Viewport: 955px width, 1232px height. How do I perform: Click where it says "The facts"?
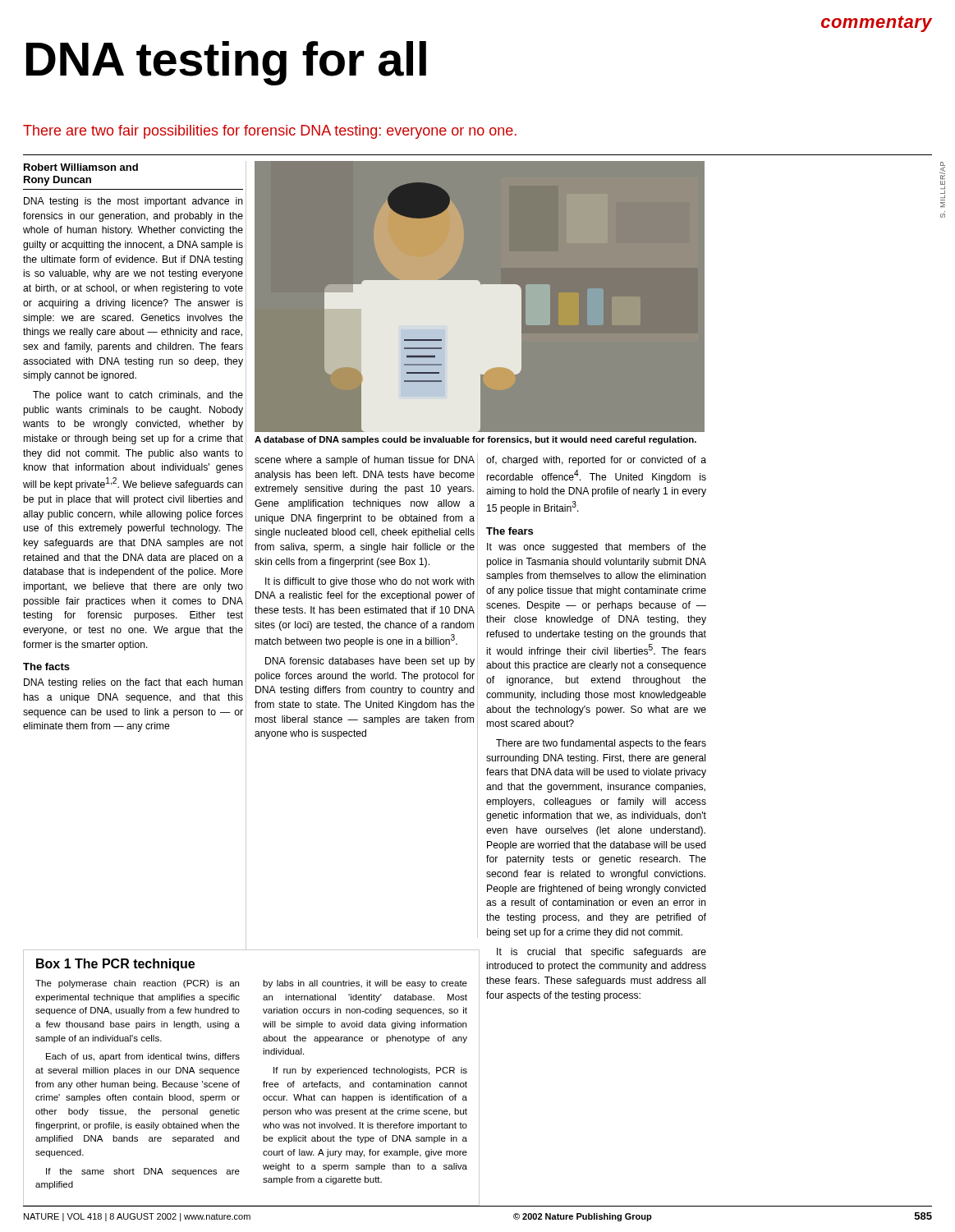pyautogui.click(x=46, y=667)
